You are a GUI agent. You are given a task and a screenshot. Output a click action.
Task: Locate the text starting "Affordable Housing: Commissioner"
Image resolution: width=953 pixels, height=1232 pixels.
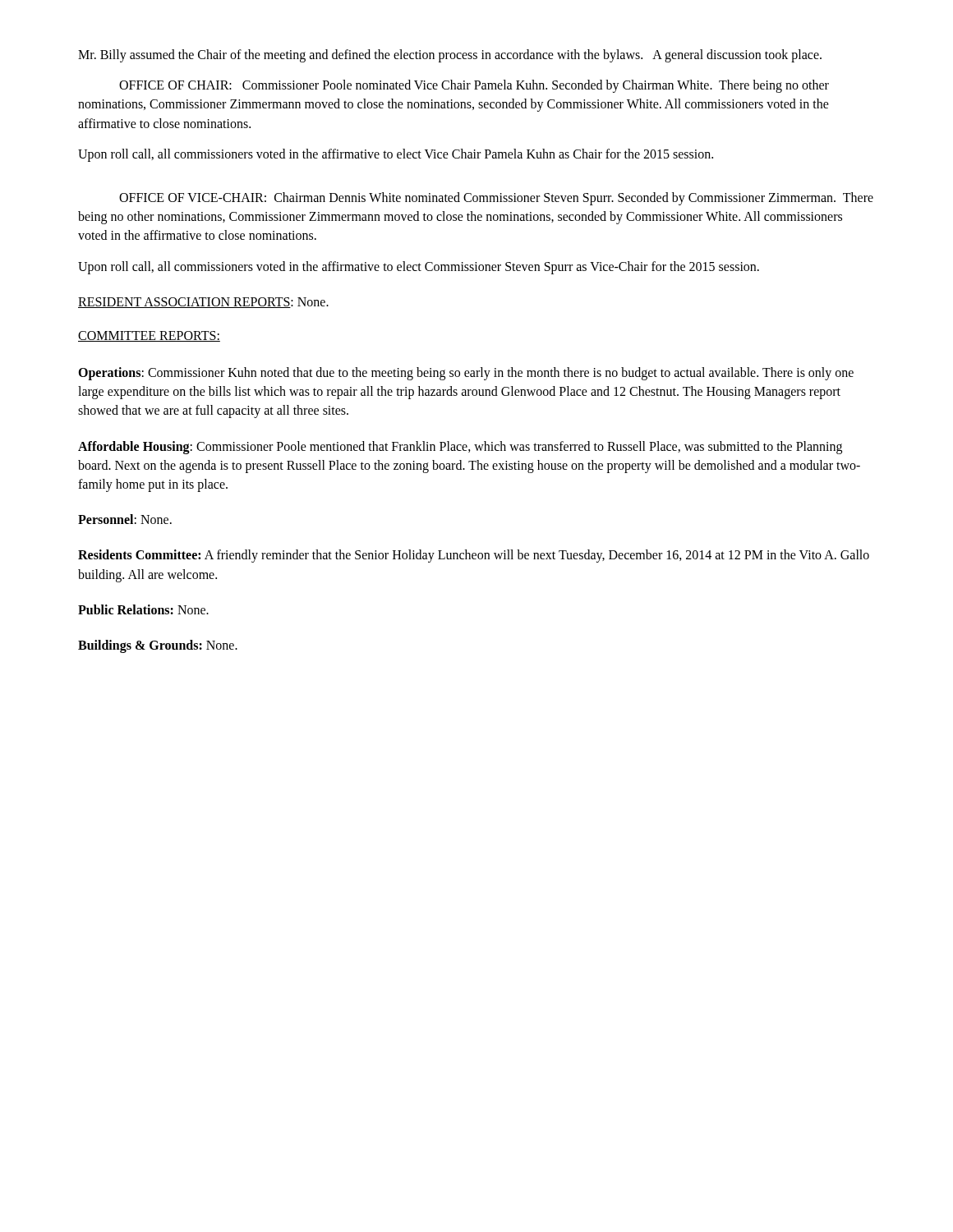[469, 465]
